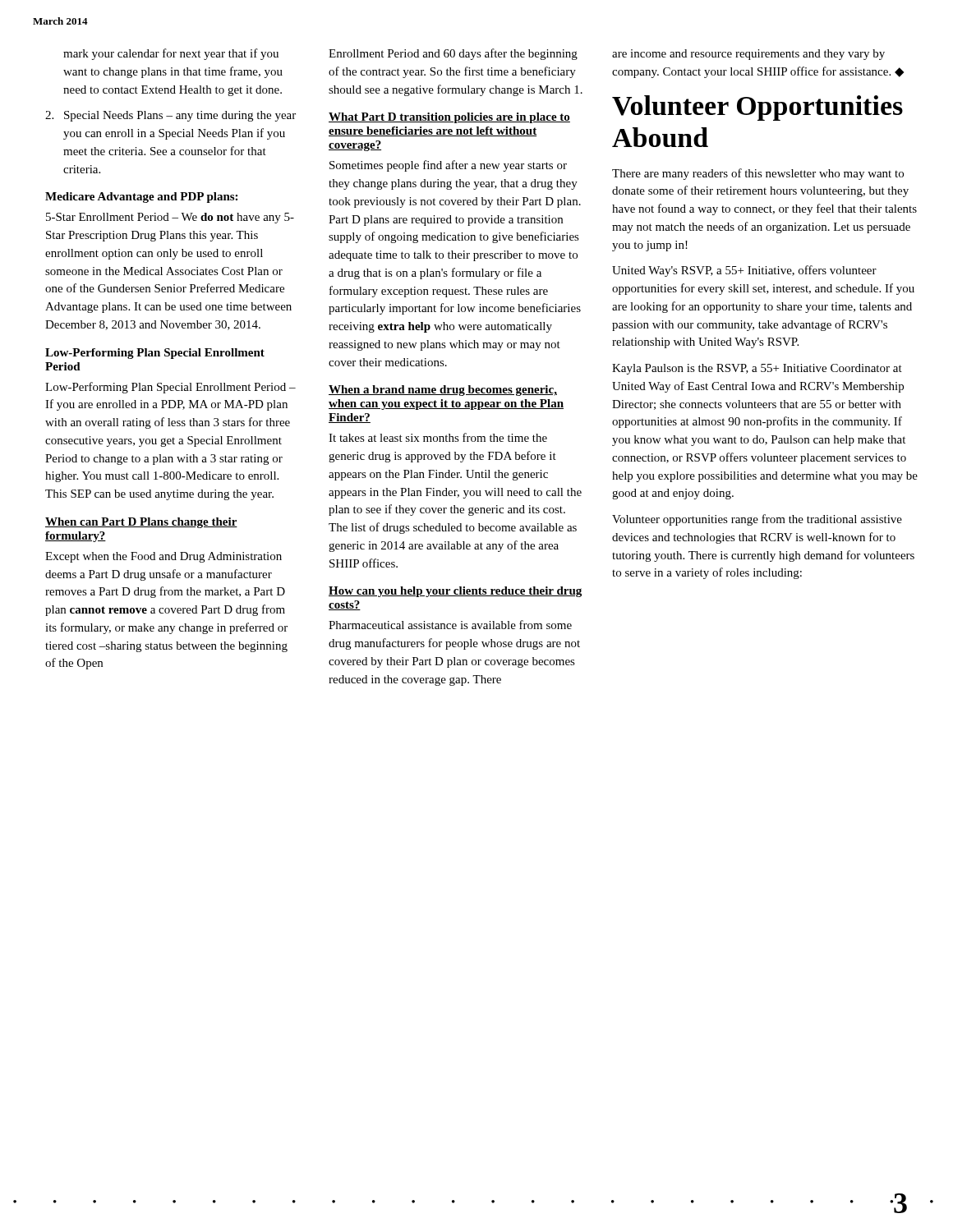Locate the block of text that opens with "Enrollment Period and 60 days after the beginning"

[x=456, y=71]
